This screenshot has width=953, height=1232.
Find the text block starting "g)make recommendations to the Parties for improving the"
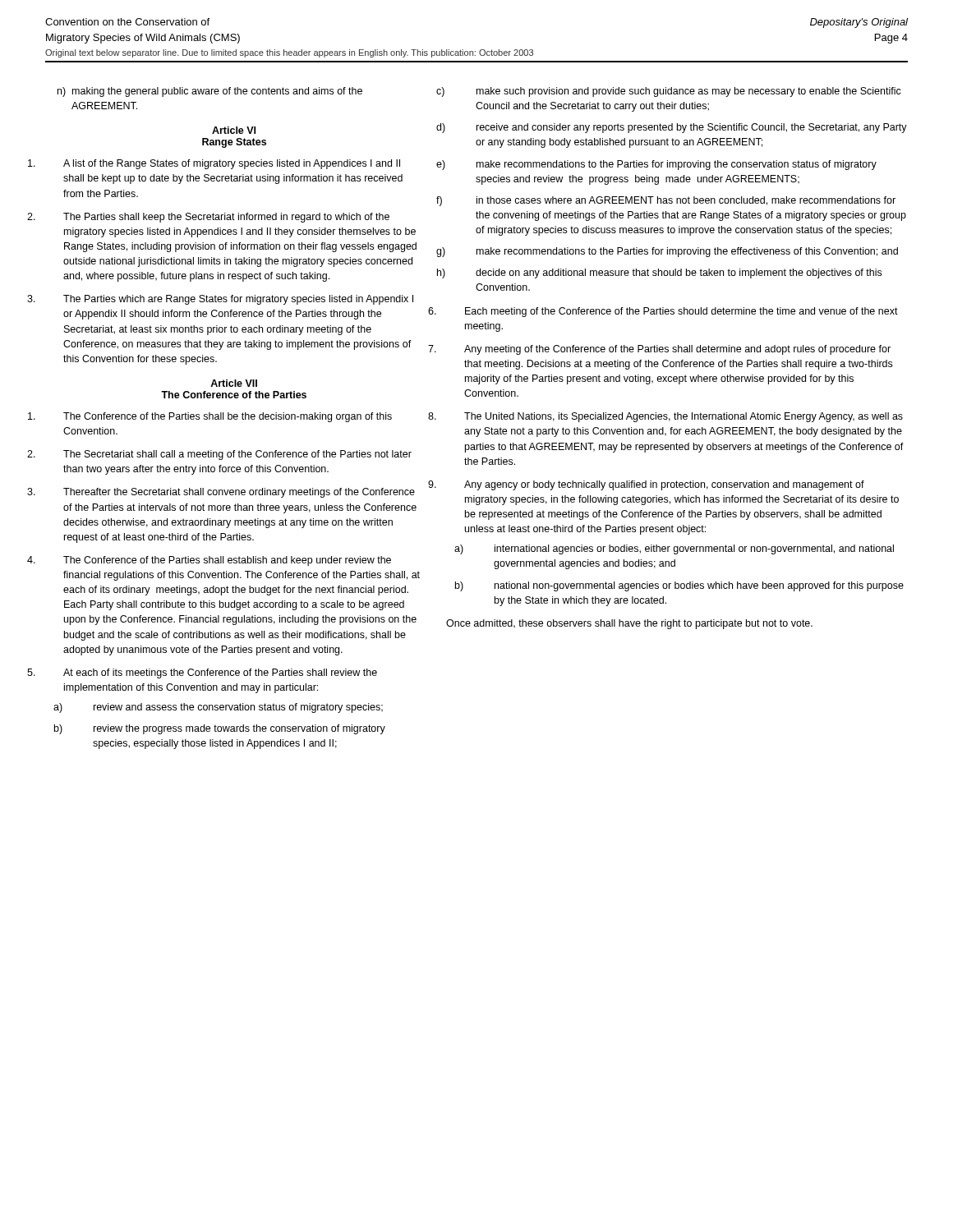677,252
